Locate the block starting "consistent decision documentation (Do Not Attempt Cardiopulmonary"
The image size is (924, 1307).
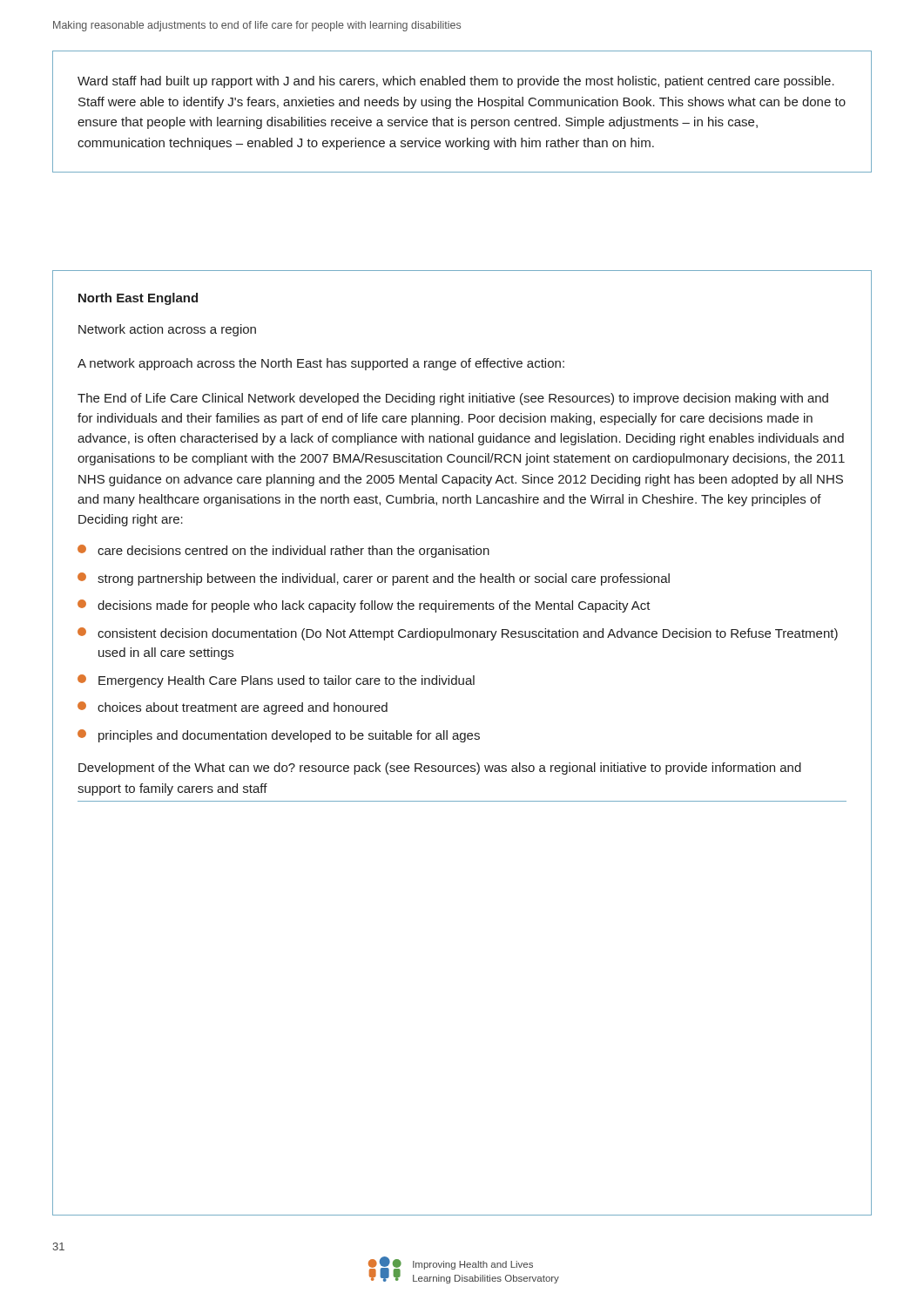(462, 643)
